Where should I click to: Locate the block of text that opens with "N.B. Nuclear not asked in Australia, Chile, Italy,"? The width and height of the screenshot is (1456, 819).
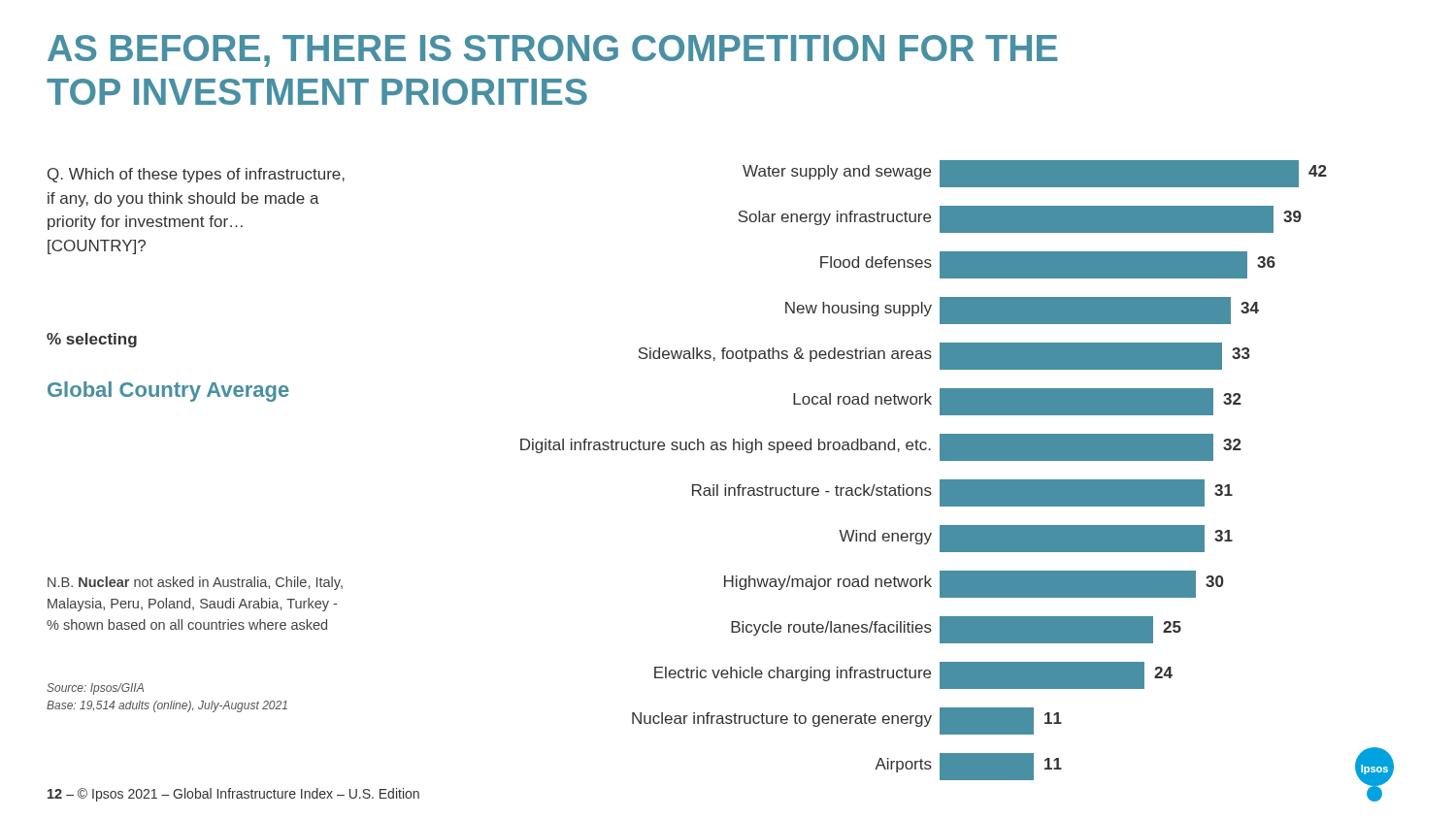(195, 603)
